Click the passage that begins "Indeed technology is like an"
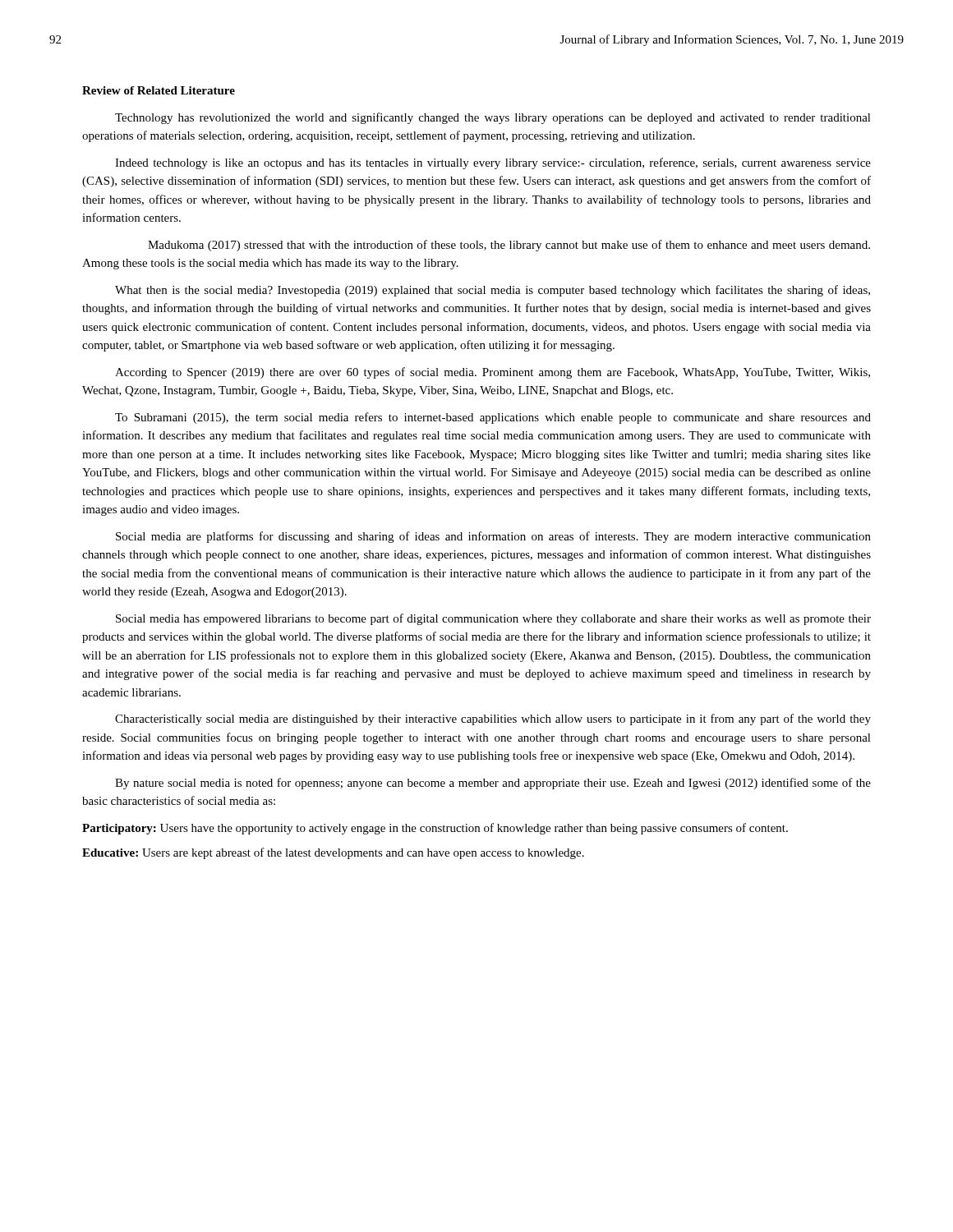 (x=476, y=190)
